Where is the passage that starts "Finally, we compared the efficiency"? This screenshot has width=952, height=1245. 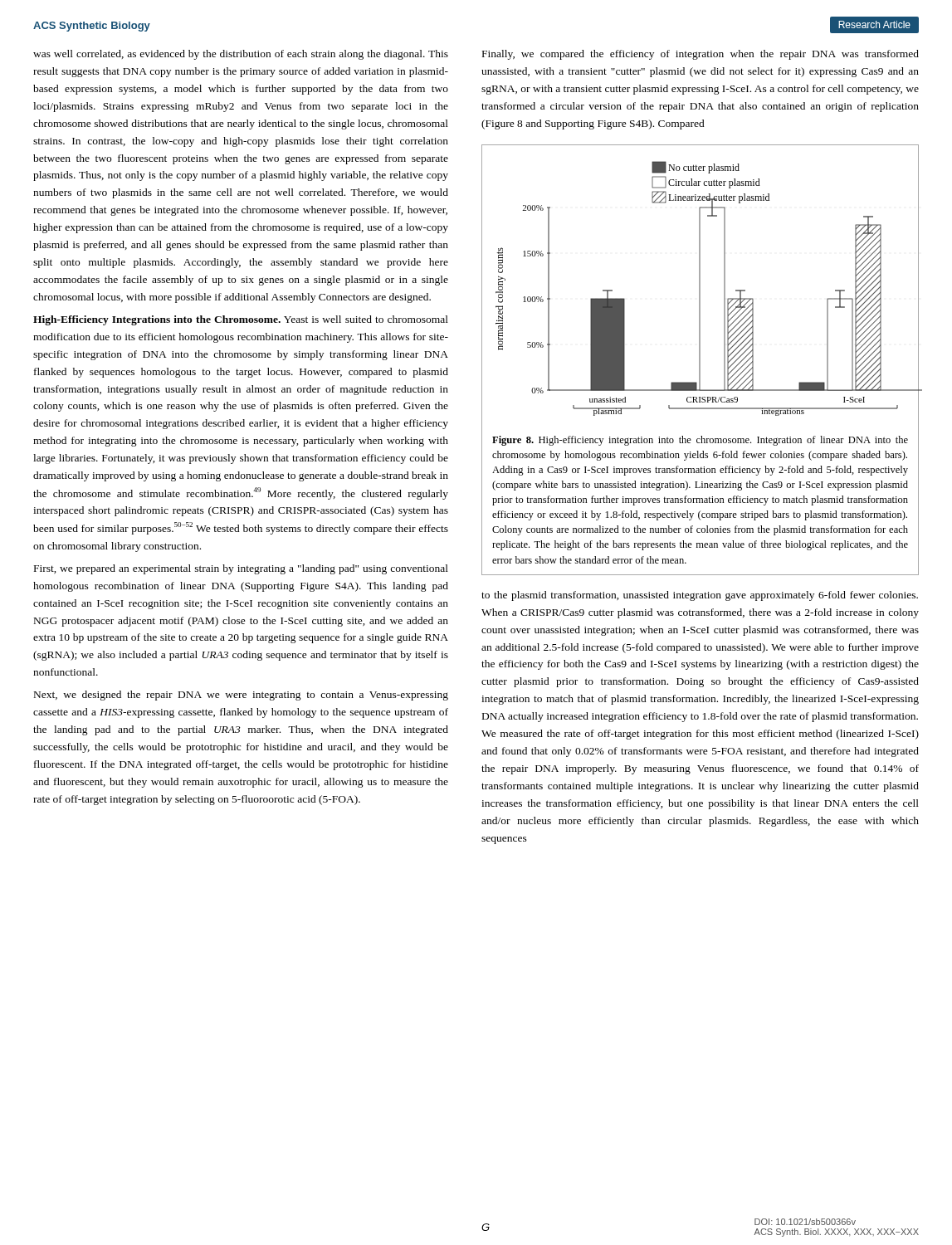tap(700, 89)
